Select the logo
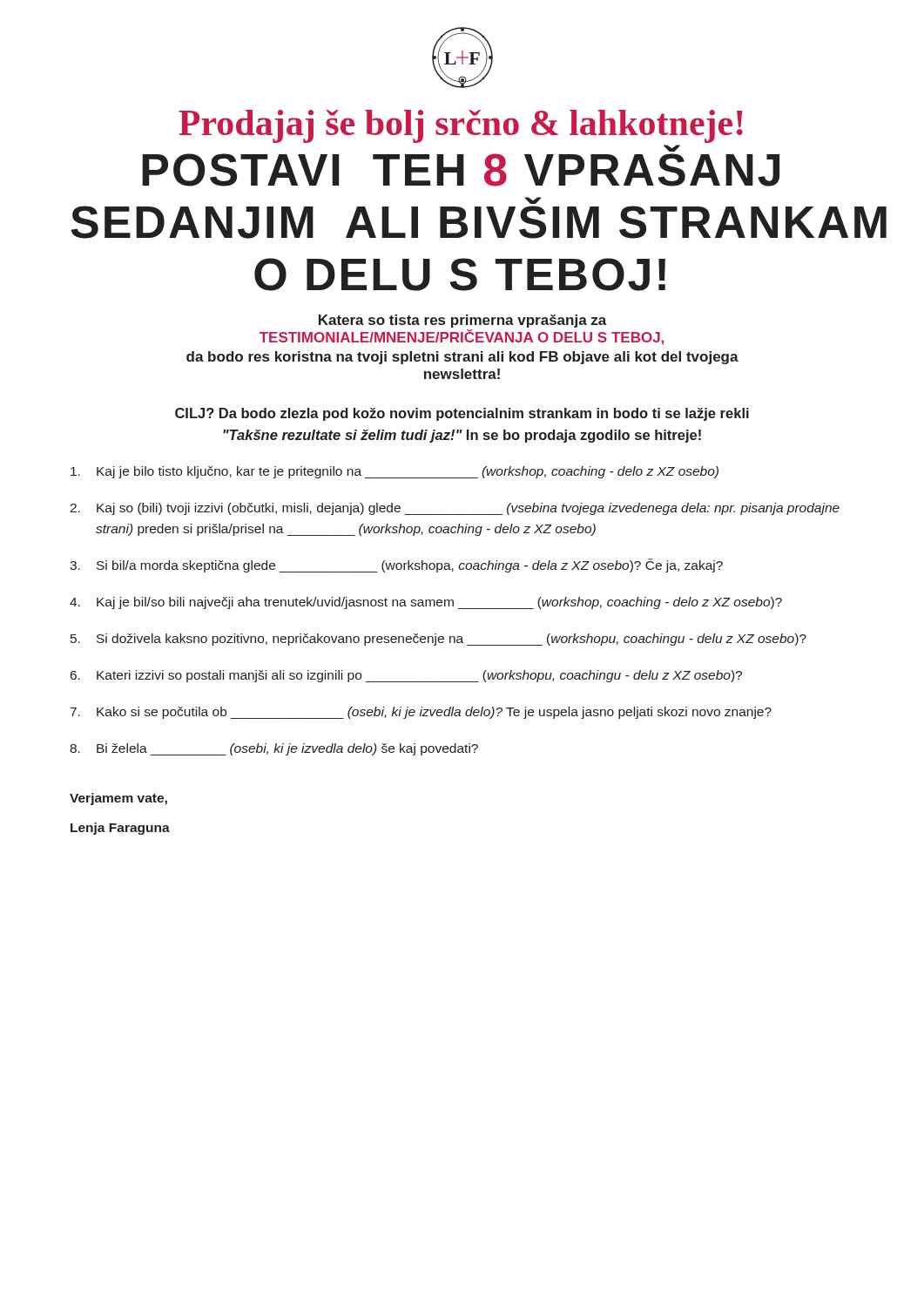 click(462, 59)
